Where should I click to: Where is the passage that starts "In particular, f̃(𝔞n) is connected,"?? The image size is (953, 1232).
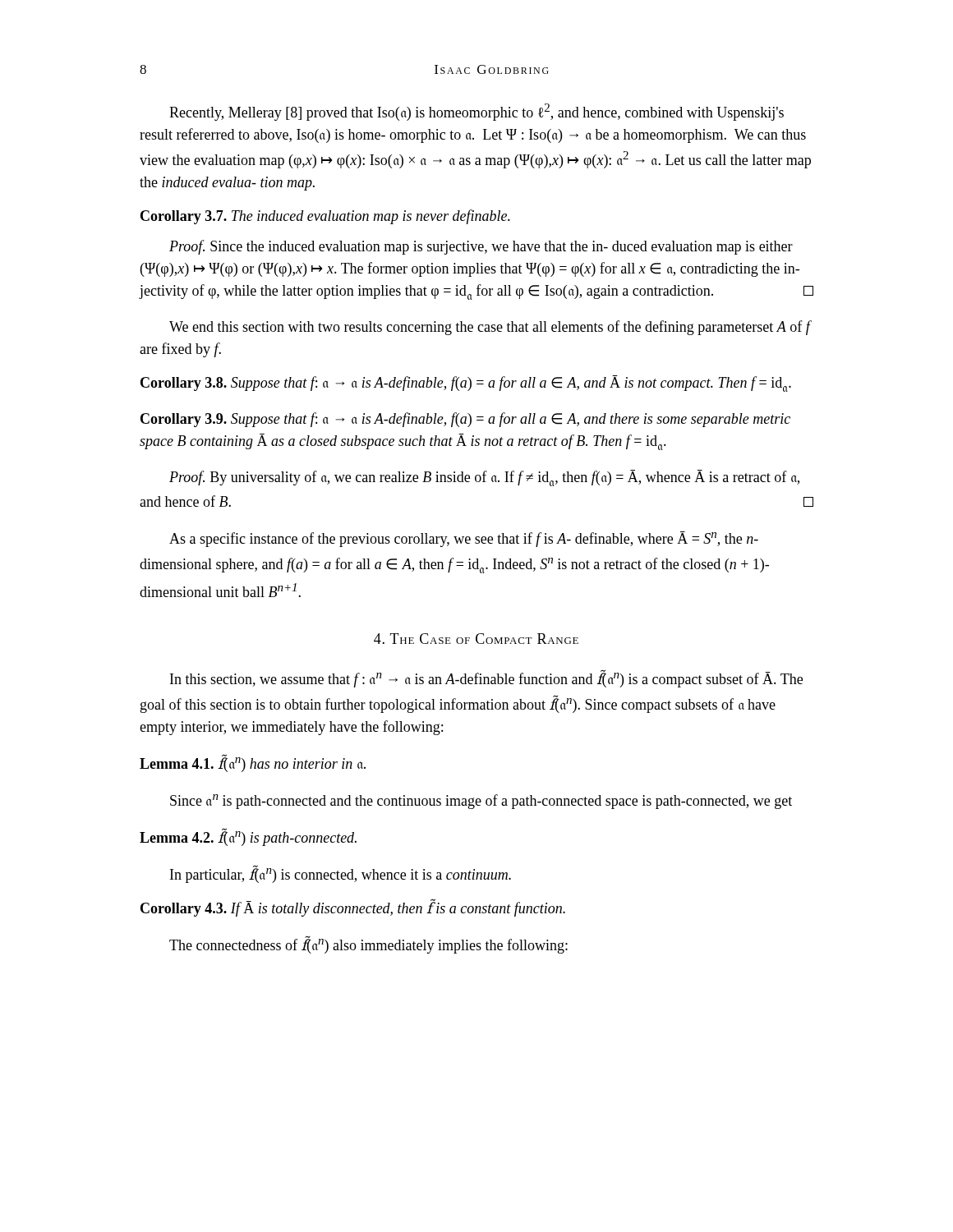476,873
